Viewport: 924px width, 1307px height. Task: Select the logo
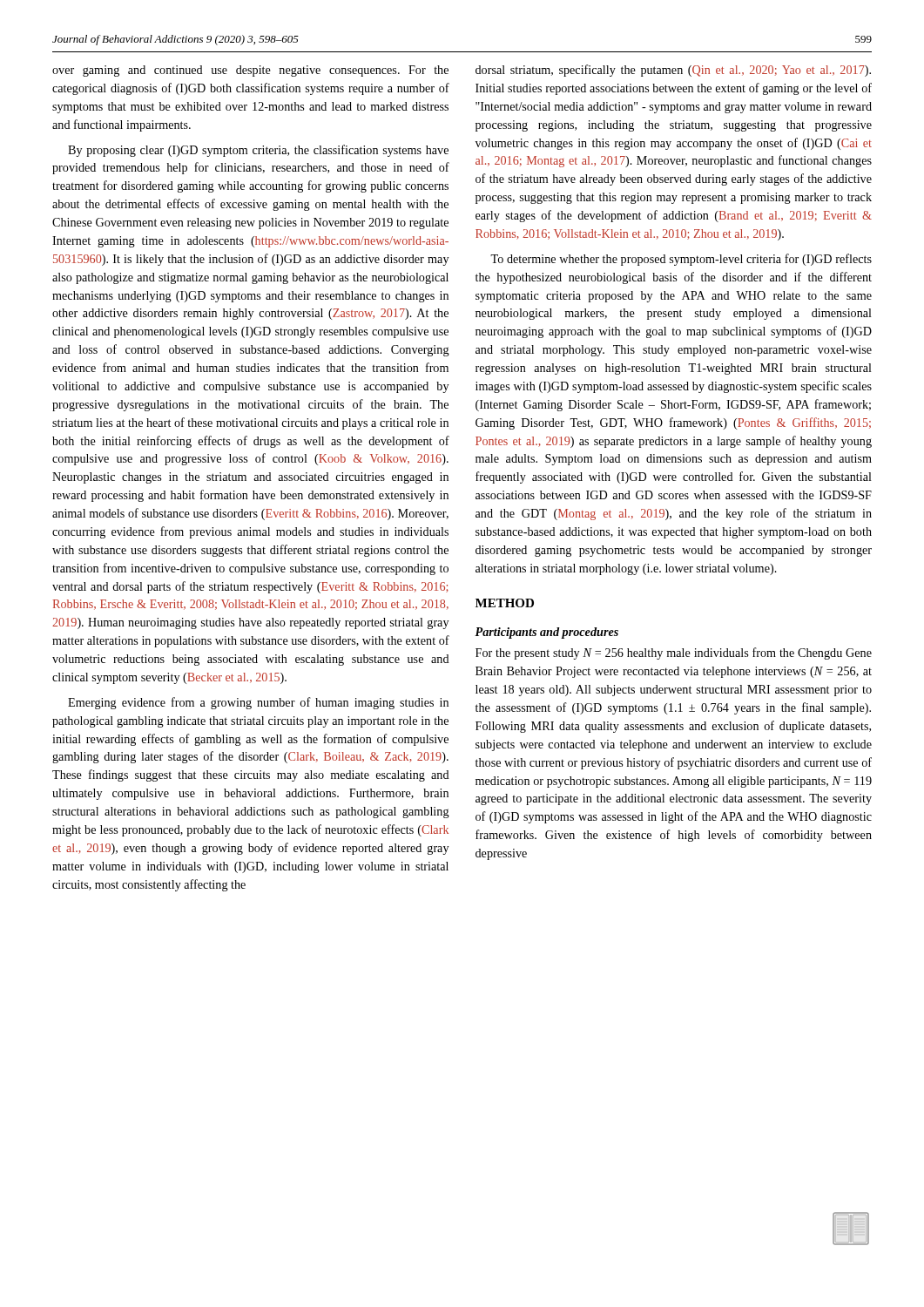851,1231
